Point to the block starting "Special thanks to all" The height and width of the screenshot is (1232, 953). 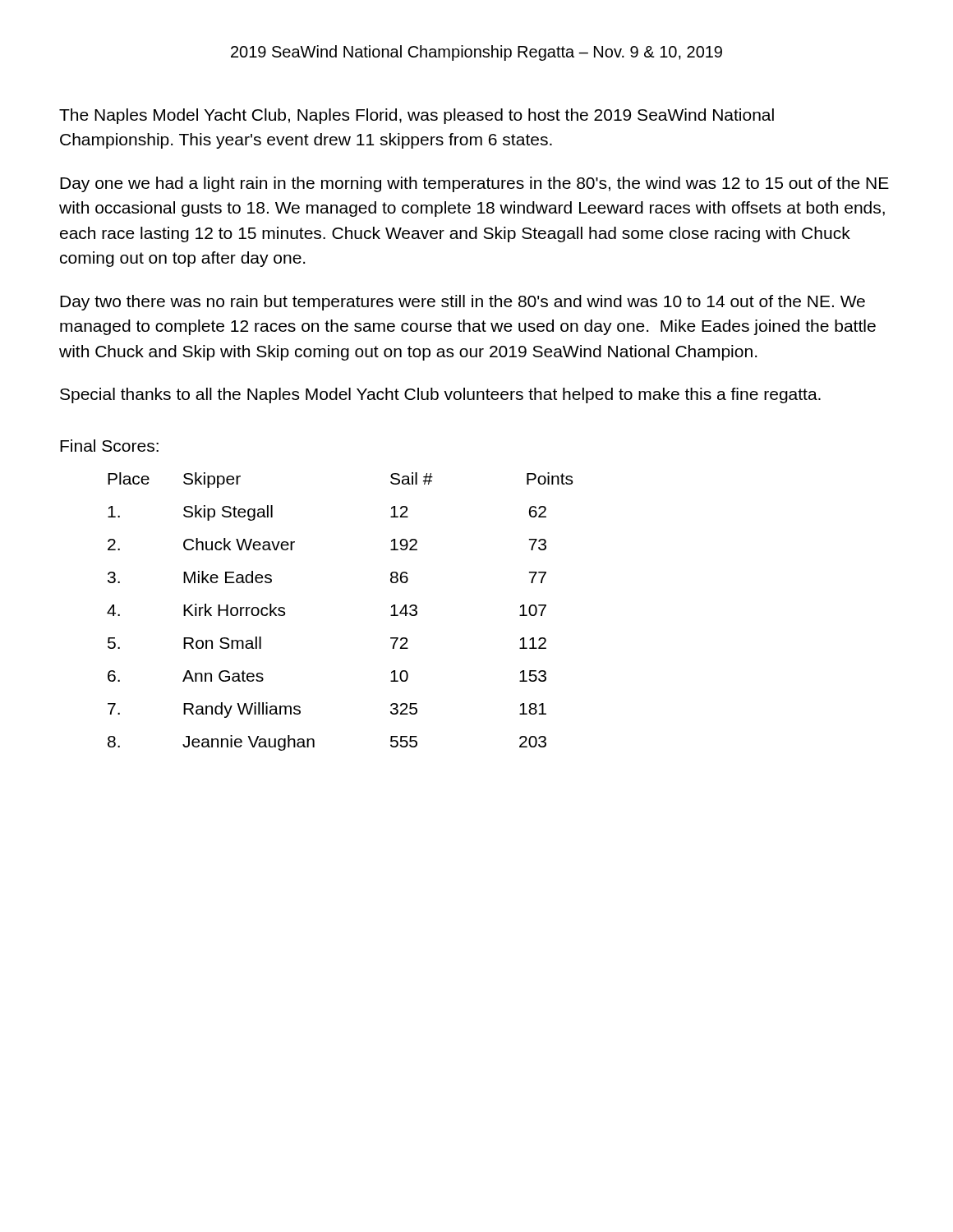tap(441, 394)
